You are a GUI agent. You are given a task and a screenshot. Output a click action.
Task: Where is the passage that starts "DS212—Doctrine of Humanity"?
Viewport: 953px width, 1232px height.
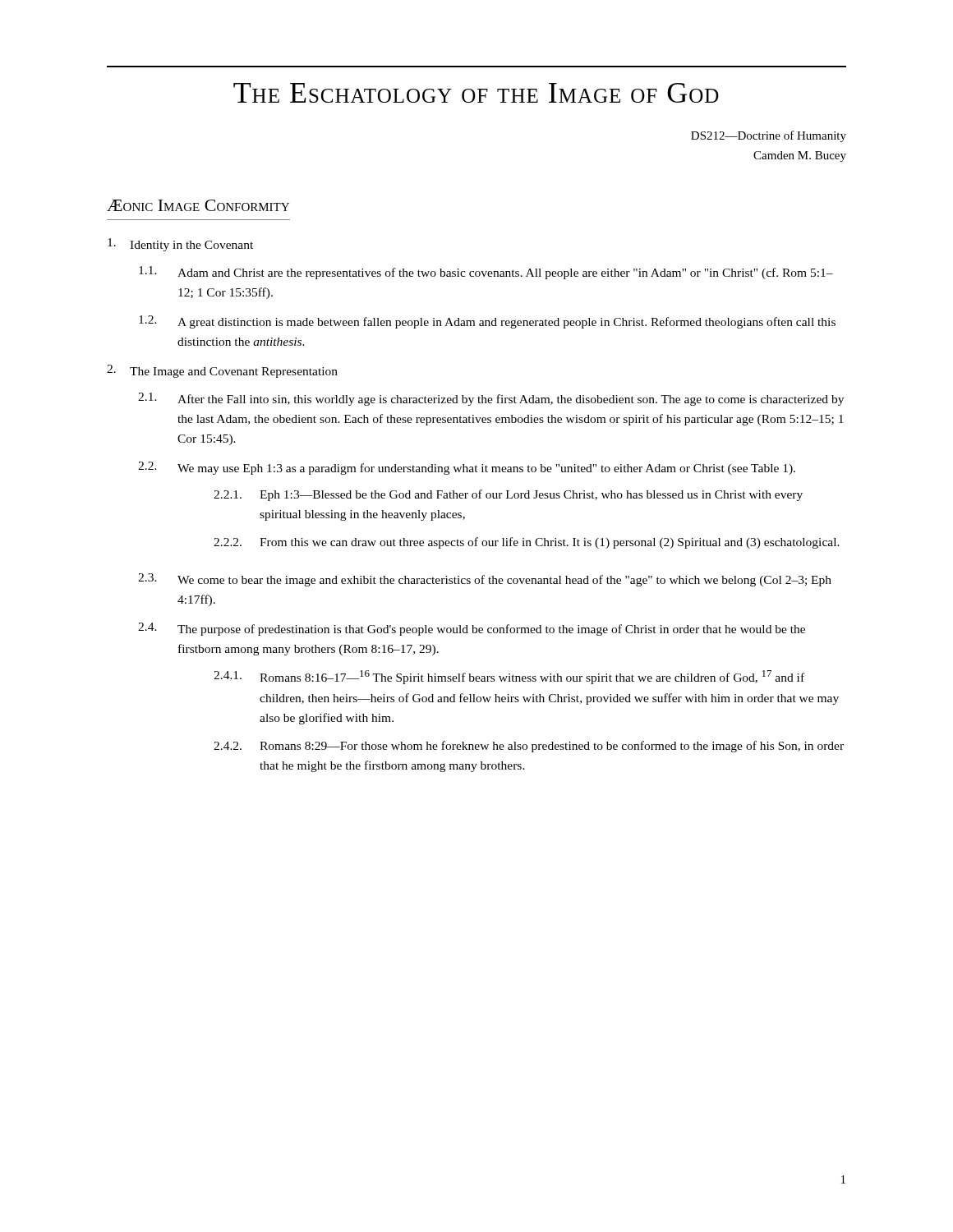(768, 146)
